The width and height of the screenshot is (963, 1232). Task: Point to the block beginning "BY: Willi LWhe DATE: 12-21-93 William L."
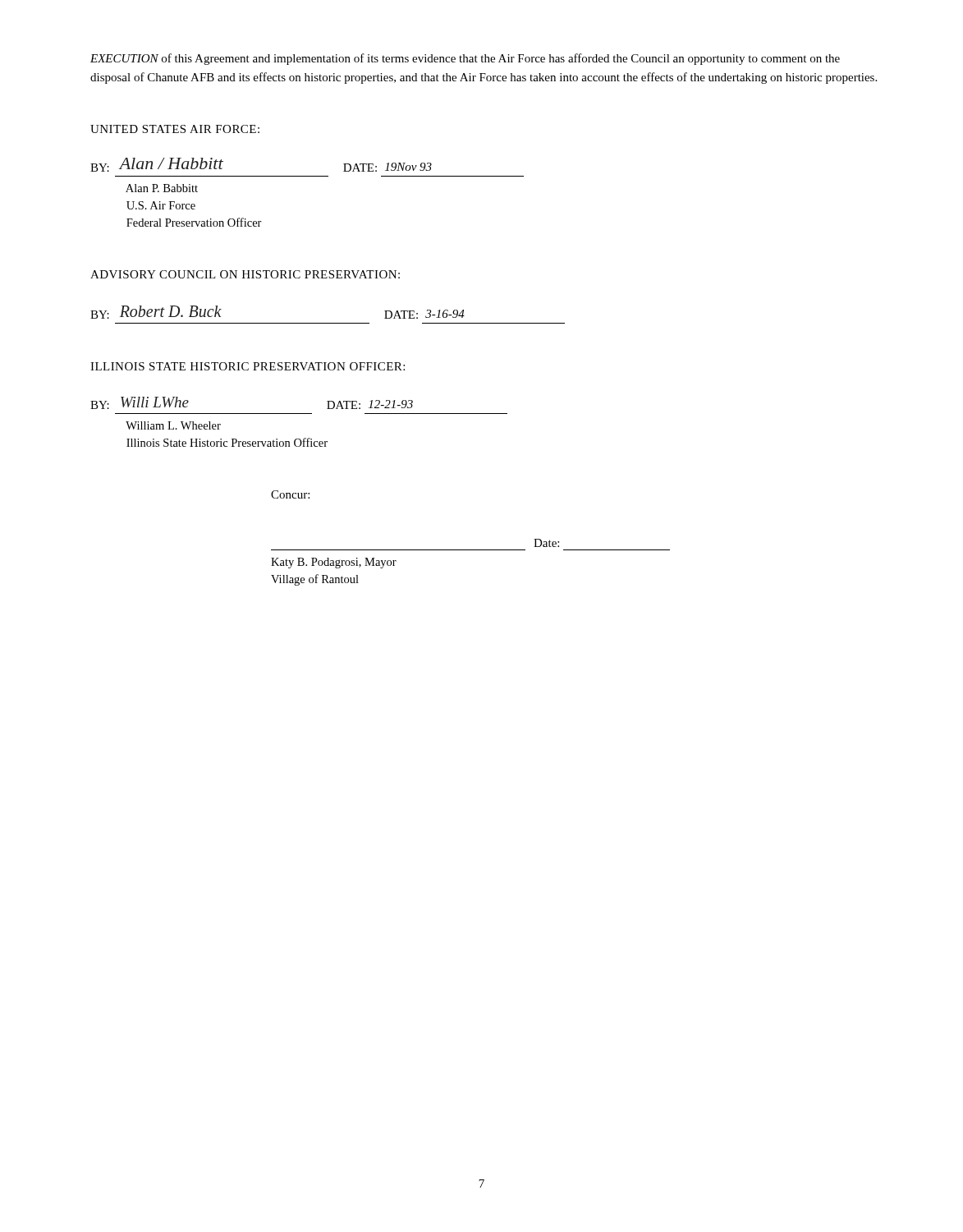(486, 416)
